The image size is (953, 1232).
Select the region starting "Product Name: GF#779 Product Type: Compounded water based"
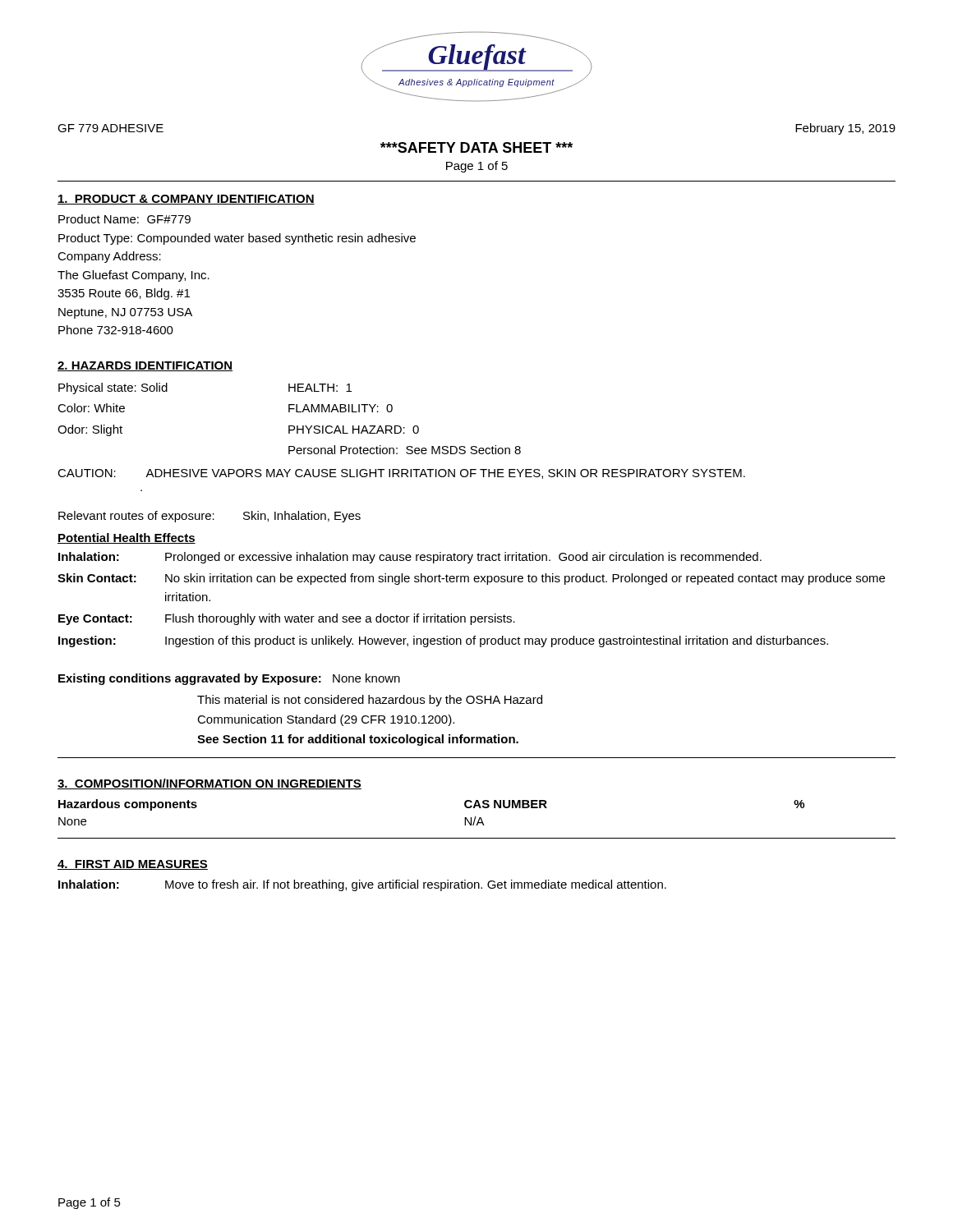click(124, 219)
